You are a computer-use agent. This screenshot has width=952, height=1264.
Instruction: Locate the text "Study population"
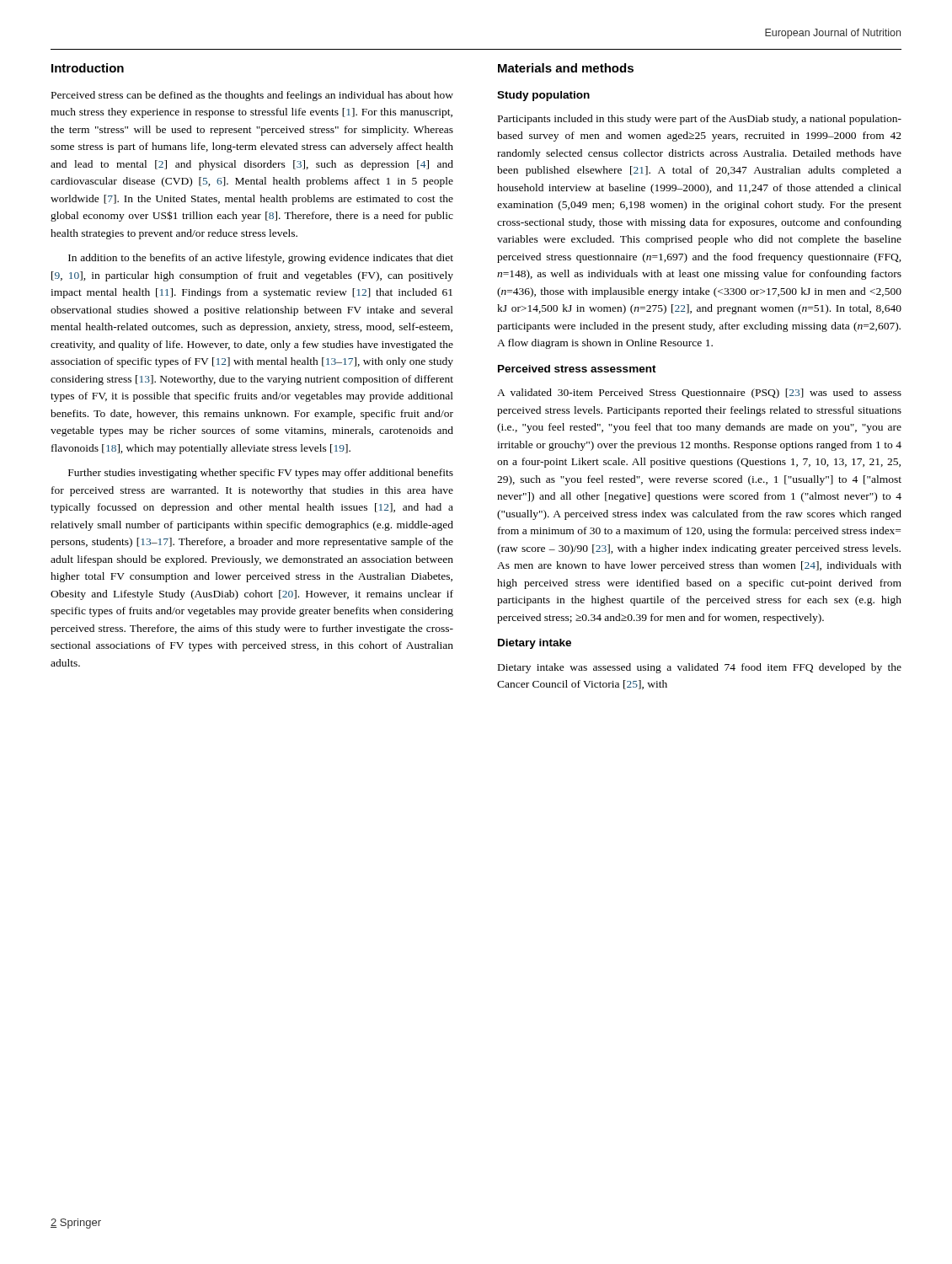coord(543,94)
